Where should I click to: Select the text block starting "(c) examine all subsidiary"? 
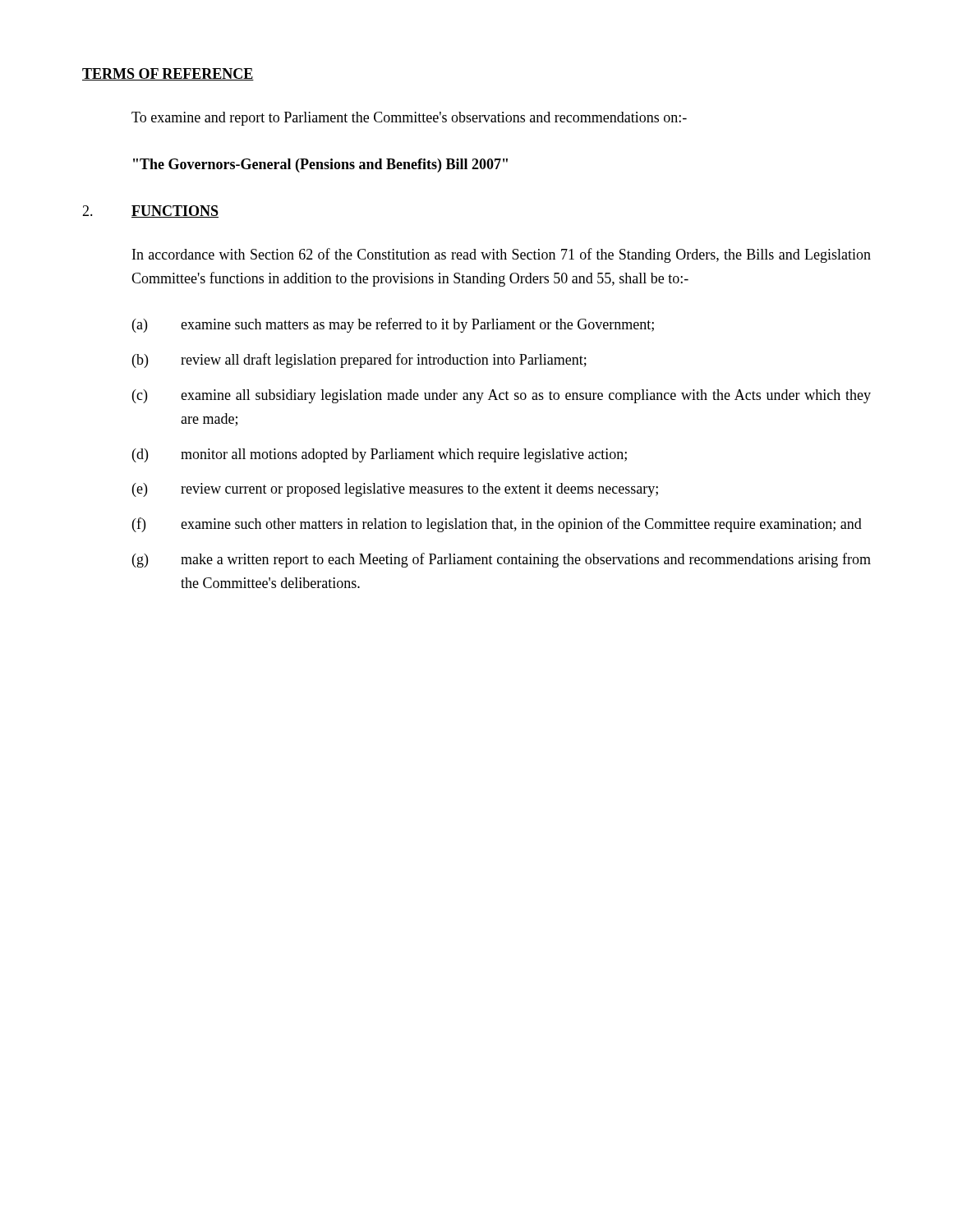pyautogui.click(x=501, y=407)
